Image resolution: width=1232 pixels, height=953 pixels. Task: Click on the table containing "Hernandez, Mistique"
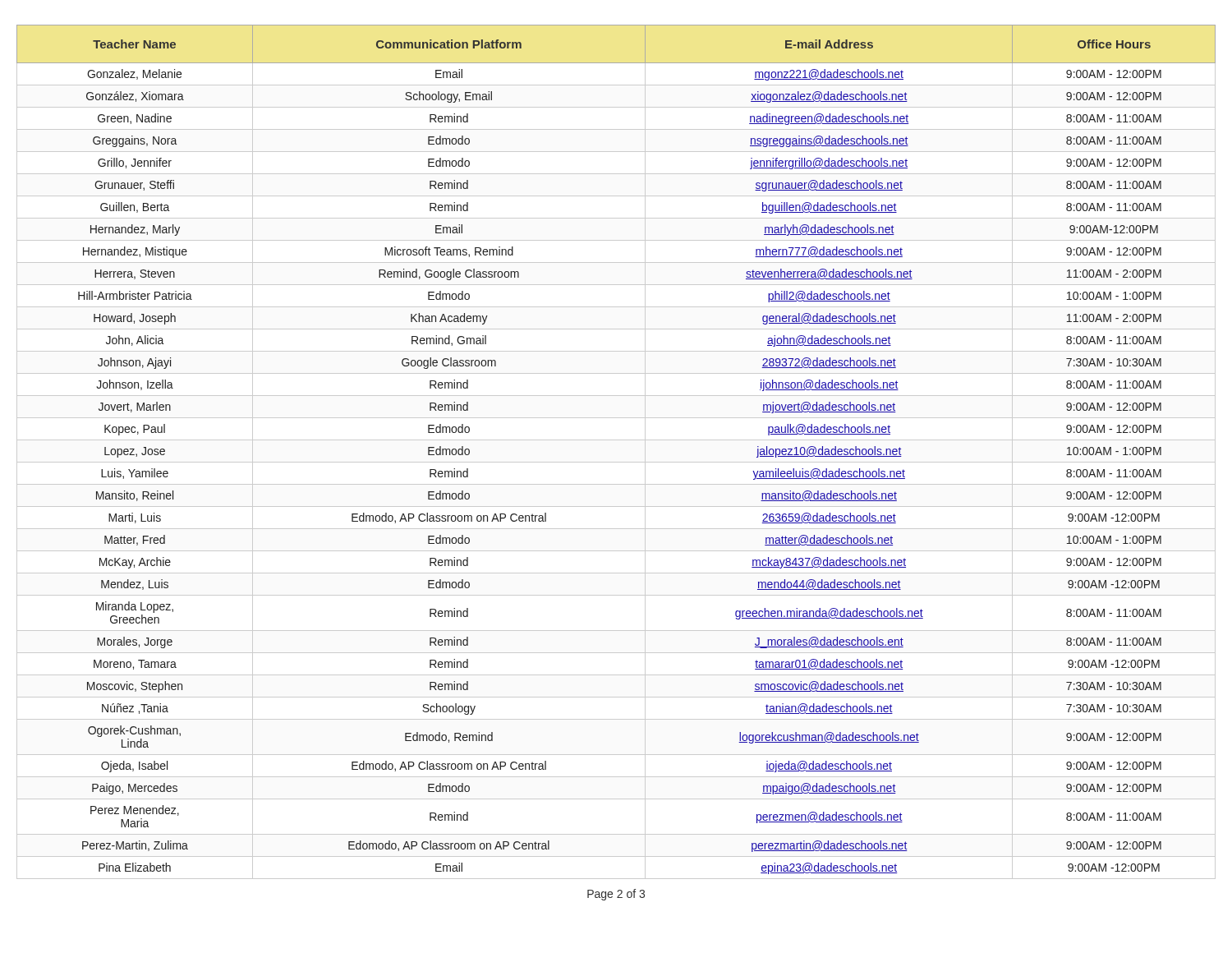click(x=616, y=452)
